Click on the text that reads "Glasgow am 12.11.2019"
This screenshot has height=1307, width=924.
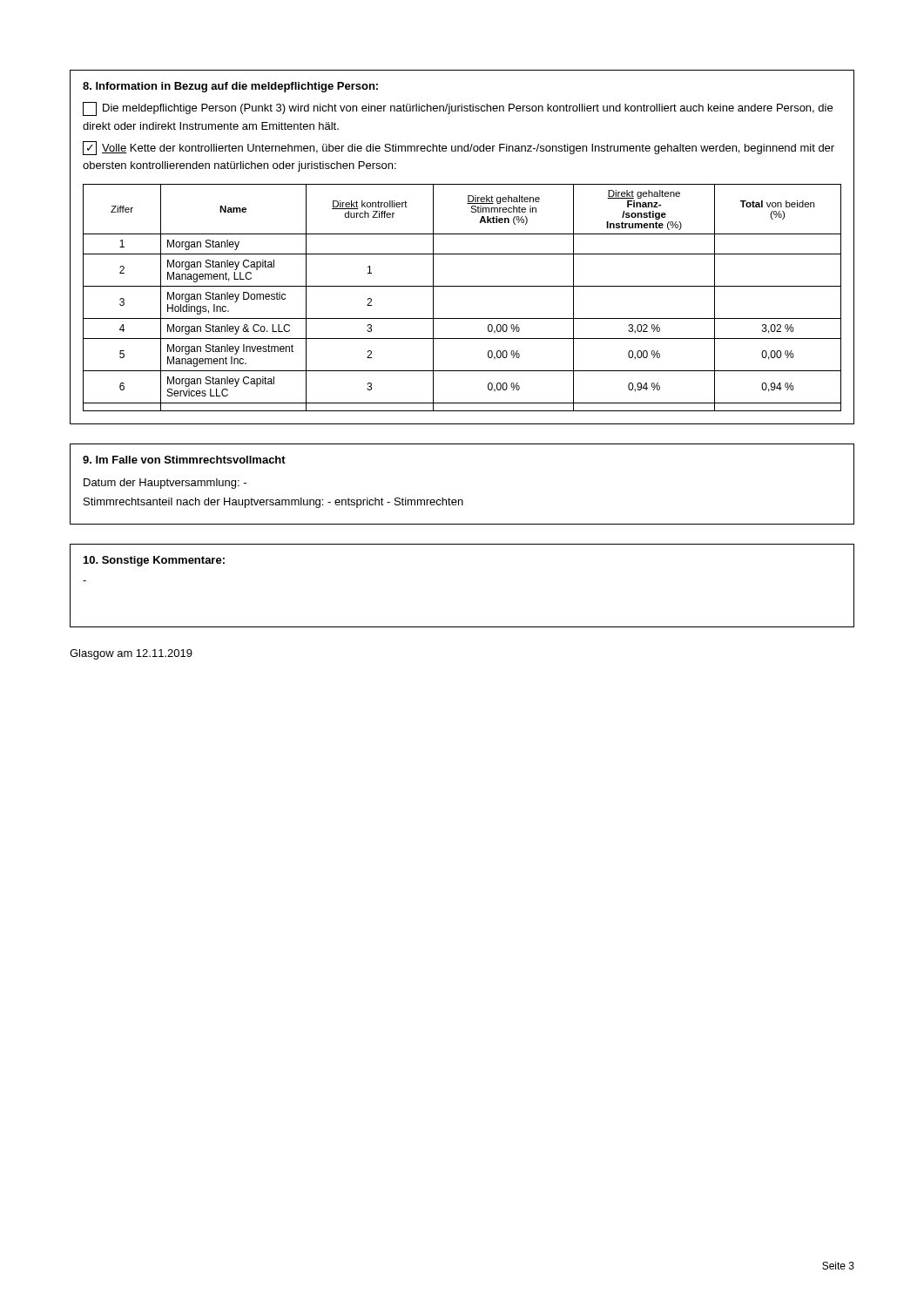tap(131, 653)
